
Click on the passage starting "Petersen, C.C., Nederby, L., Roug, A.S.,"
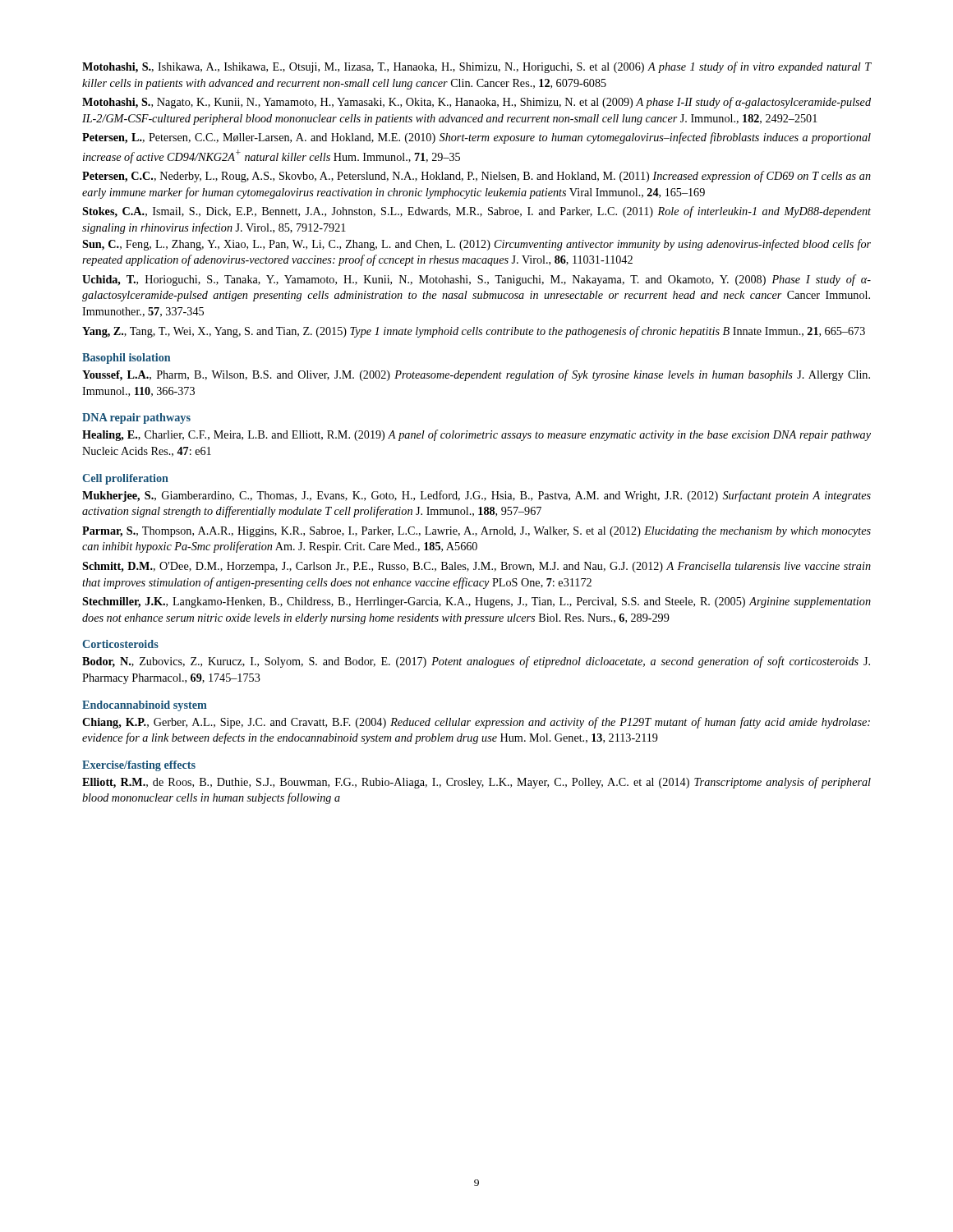[x=476, y=184]
